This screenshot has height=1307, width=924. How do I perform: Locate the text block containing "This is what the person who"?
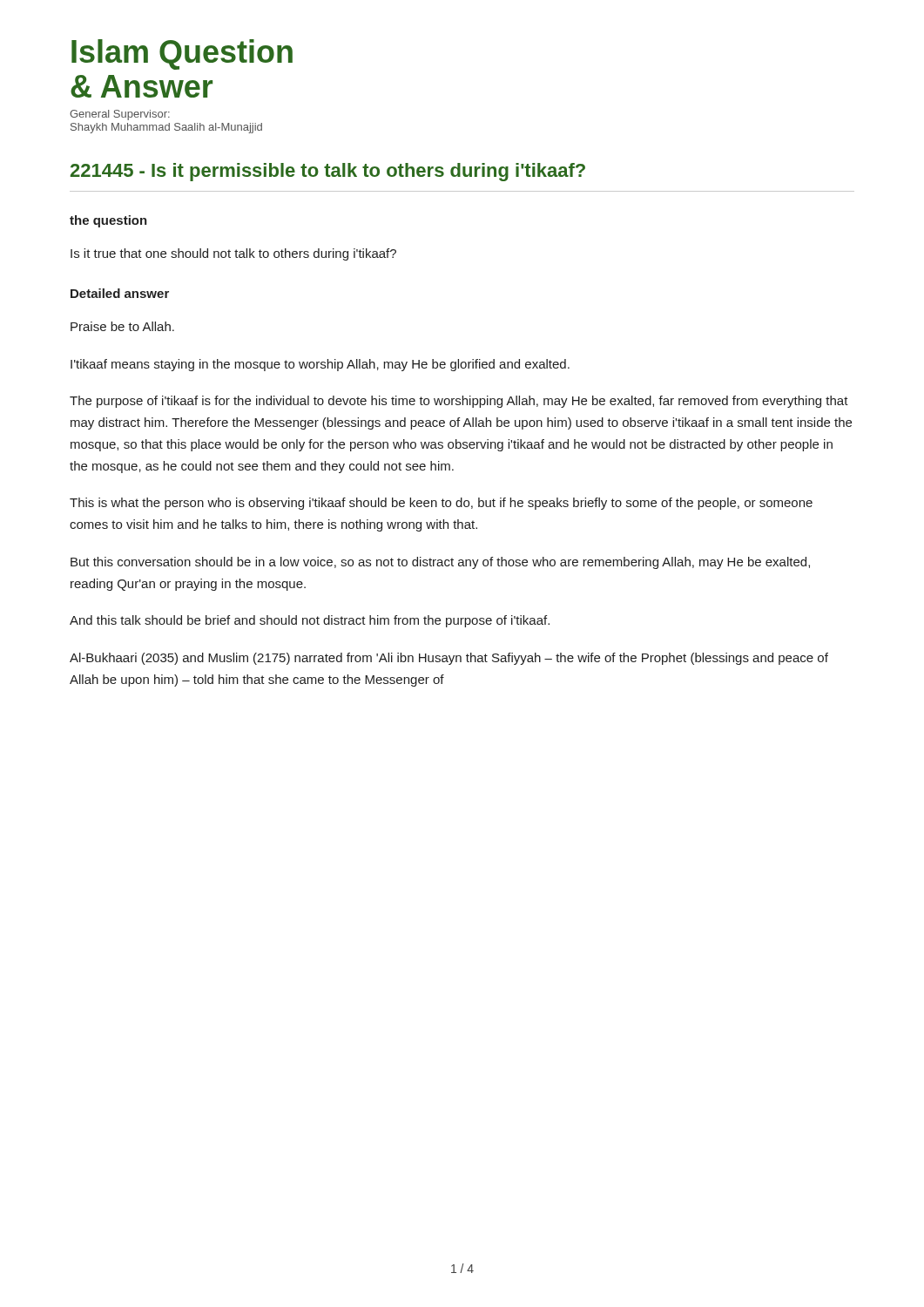point(441,514)
